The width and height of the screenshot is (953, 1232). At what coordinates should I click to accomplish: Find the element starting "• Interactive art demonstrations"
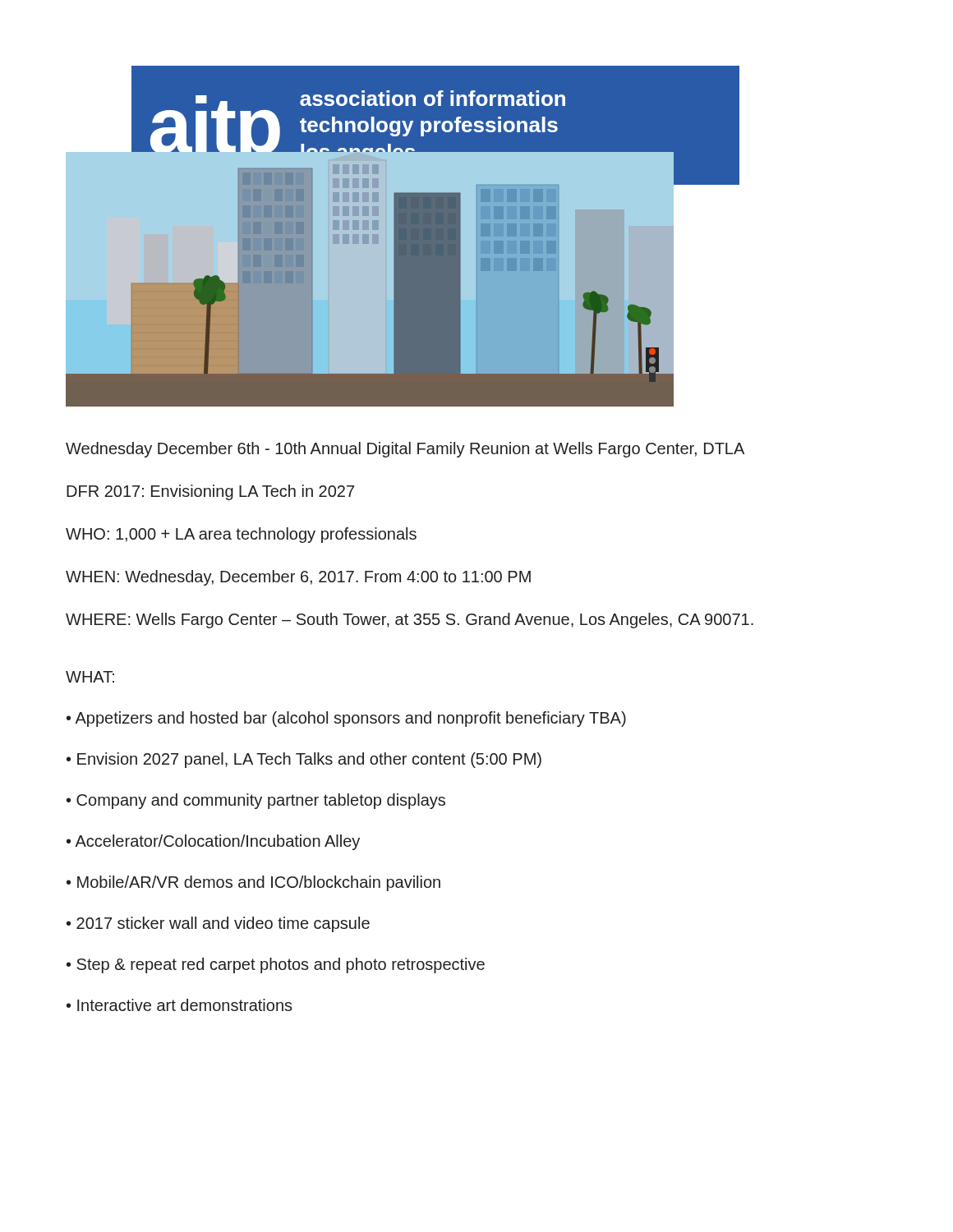(x=179, y=1005)
